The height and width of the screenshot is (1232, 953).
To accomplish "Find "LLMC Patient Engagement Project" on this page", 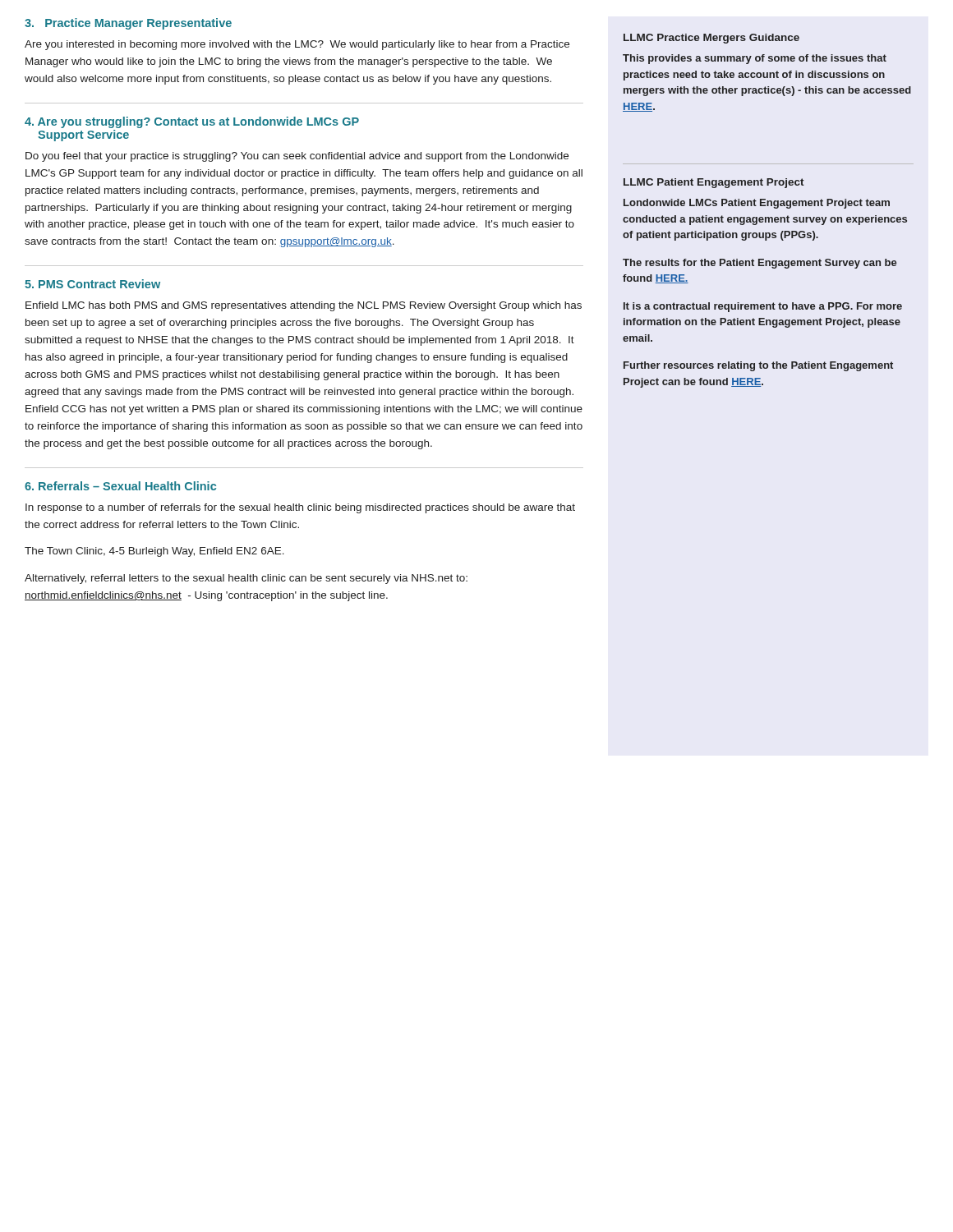I will point(768,182).
